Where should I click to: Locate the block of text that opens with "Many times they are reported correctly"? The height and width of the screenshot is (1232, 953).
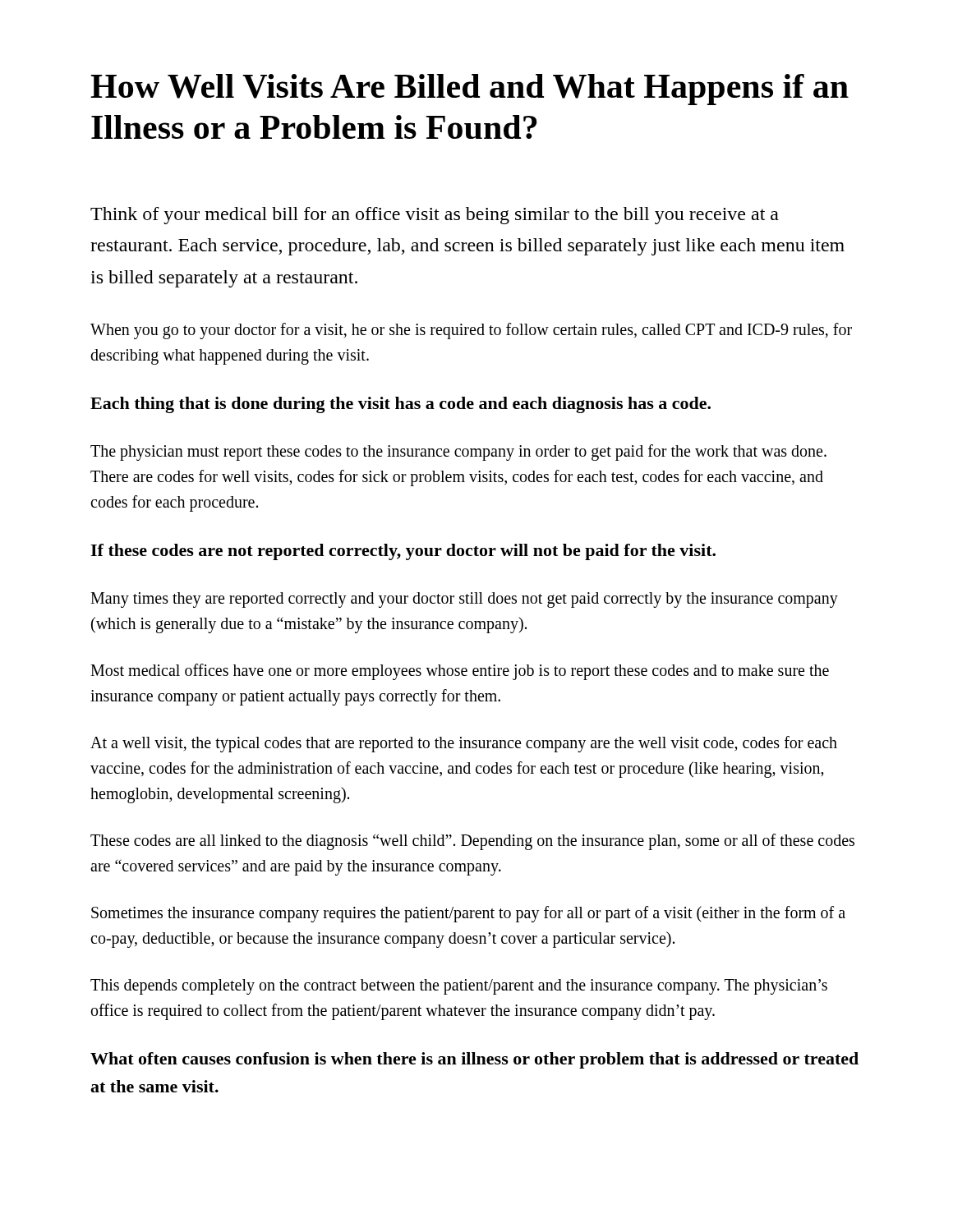[x=464, y=611]
